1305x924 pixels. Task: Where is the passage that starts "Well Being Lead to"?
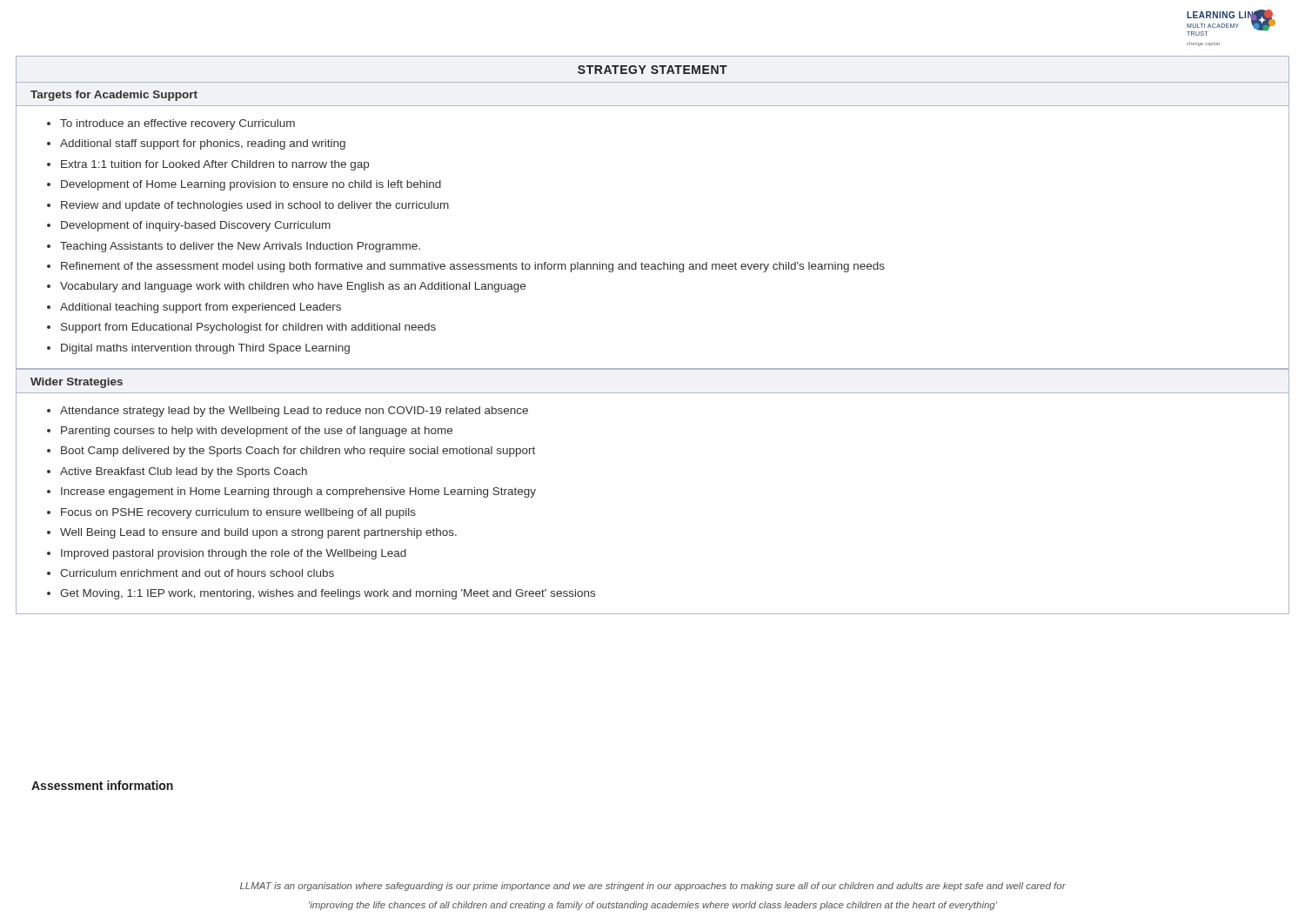pos(259,532)
